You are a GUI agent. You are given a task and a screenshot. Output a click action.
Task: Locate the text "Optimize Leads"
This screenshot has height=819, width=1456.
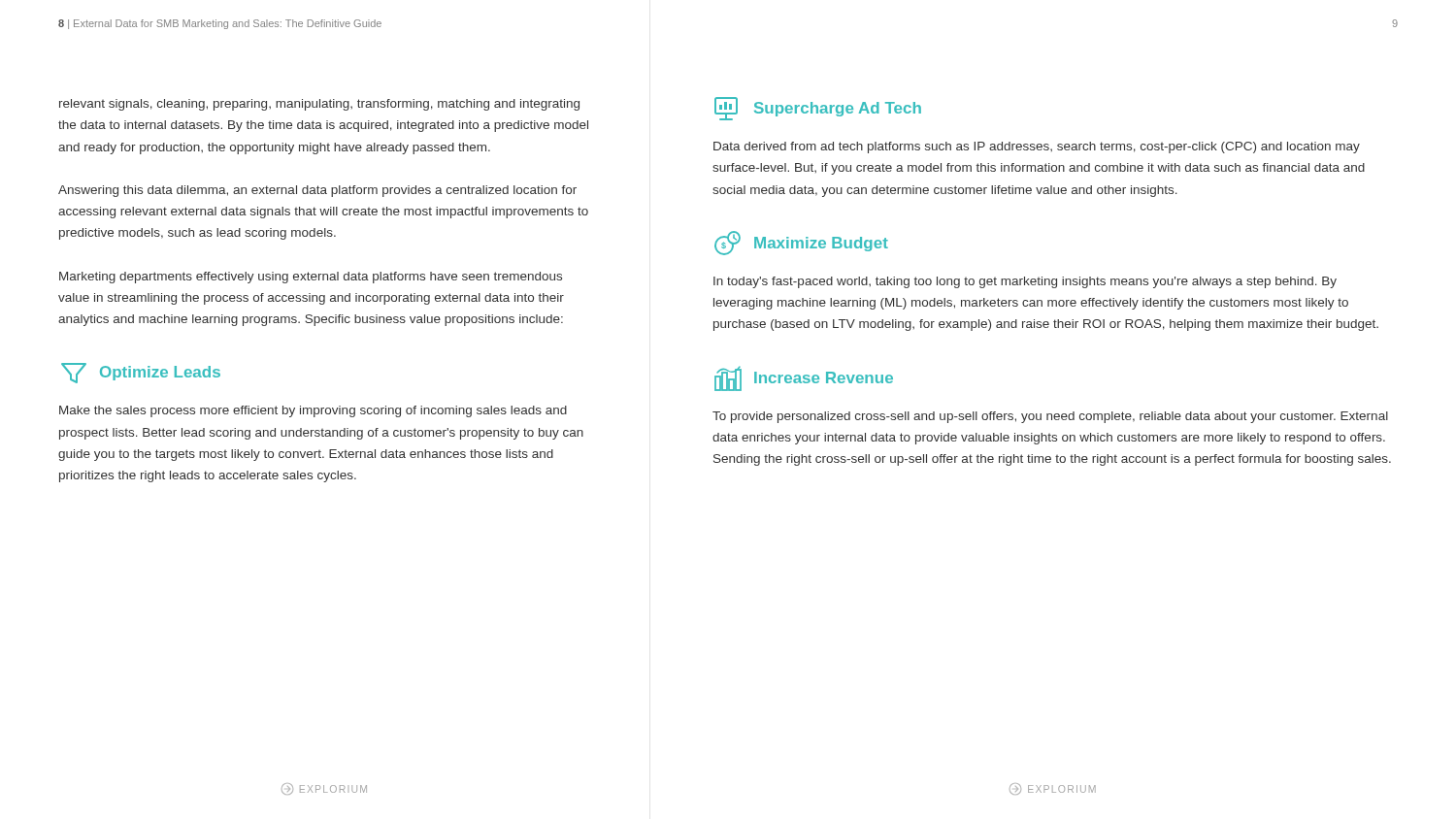[140, 373]
